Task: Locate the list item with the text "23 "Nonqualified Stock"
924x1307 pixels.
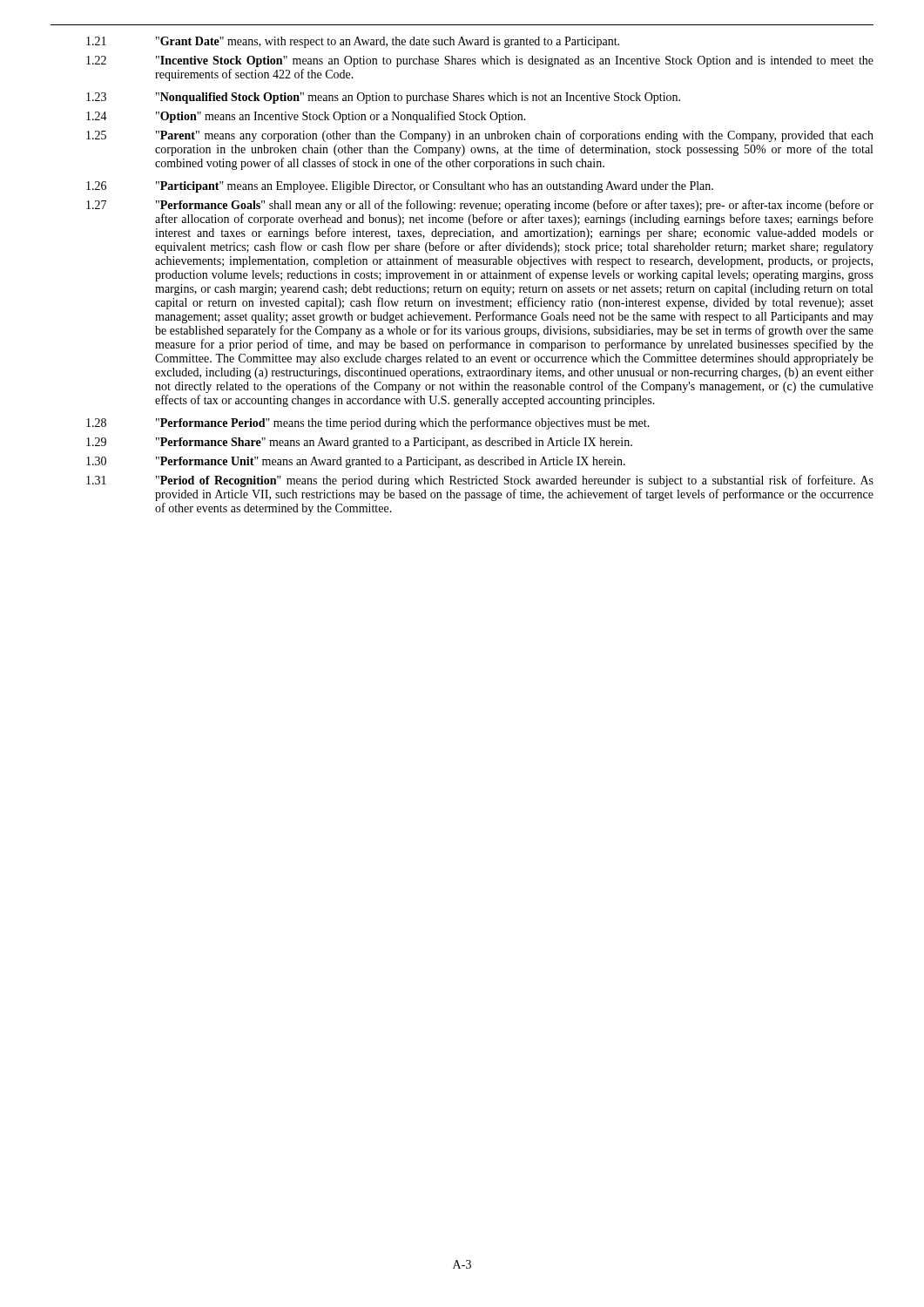Action: click(x=462, y=98)
